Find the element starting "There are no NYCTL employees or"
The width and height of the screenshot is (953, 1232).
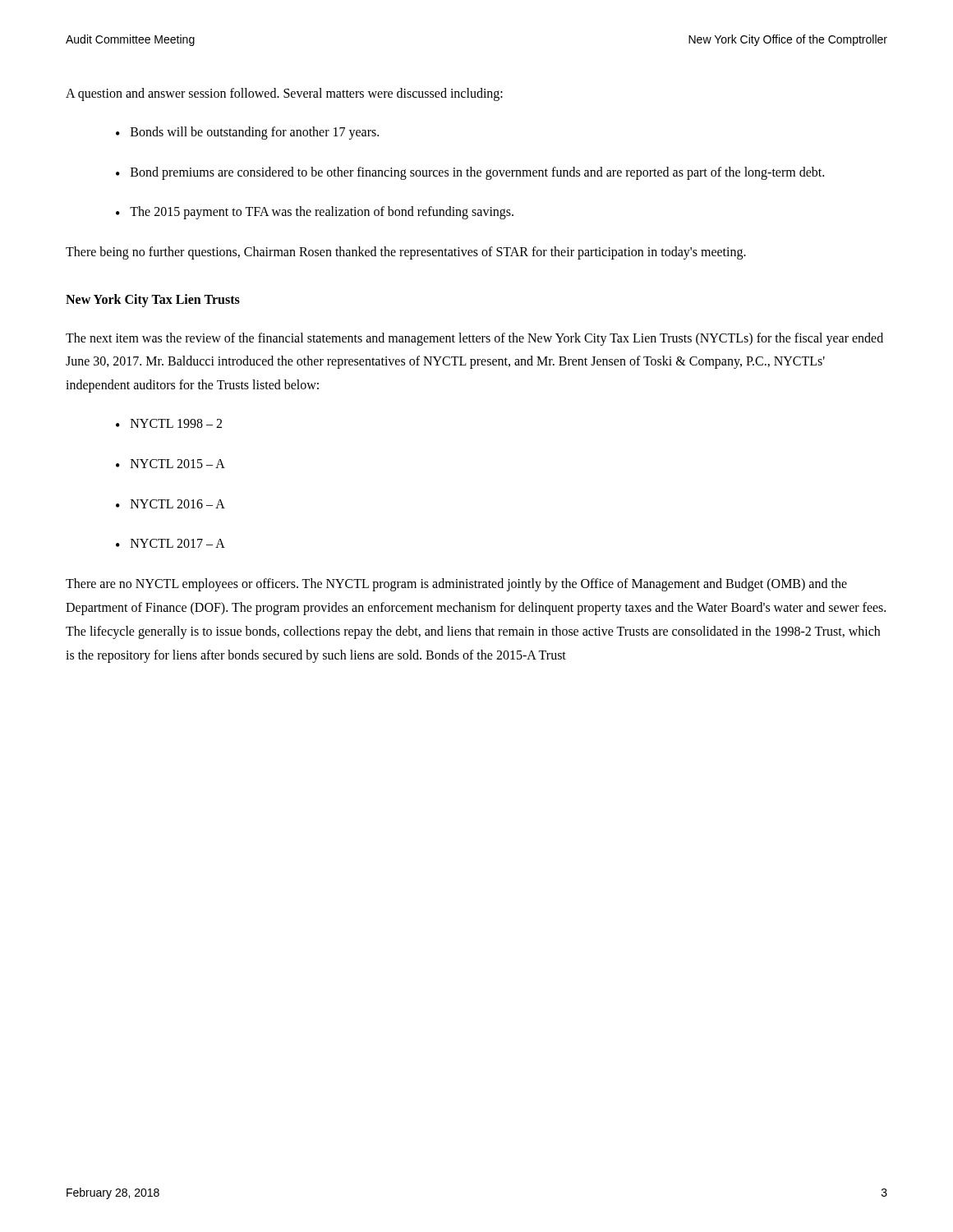[x=476, y=619]
